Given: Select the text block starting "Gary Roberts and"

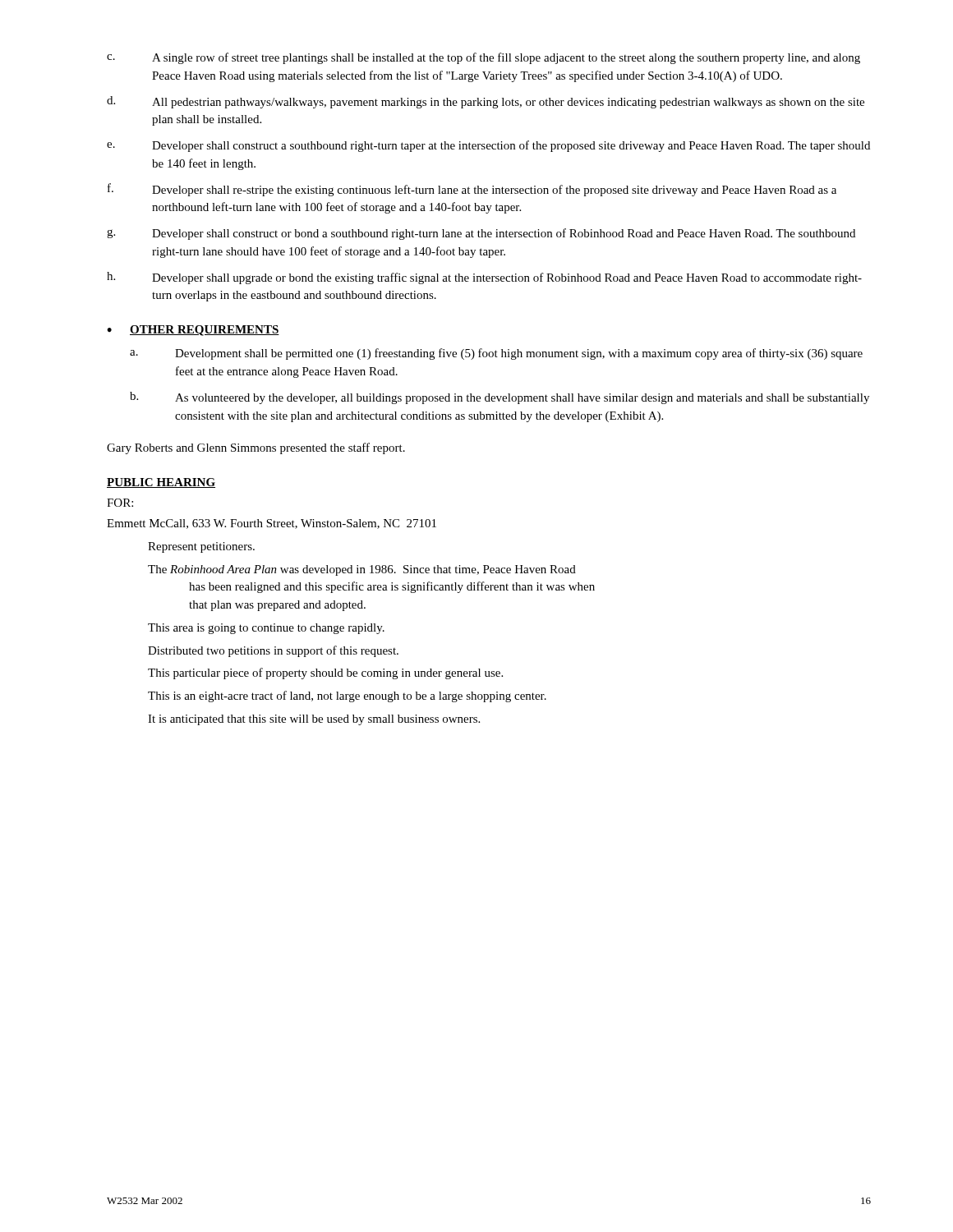Looking at the screenshot, I should (256, 448).
